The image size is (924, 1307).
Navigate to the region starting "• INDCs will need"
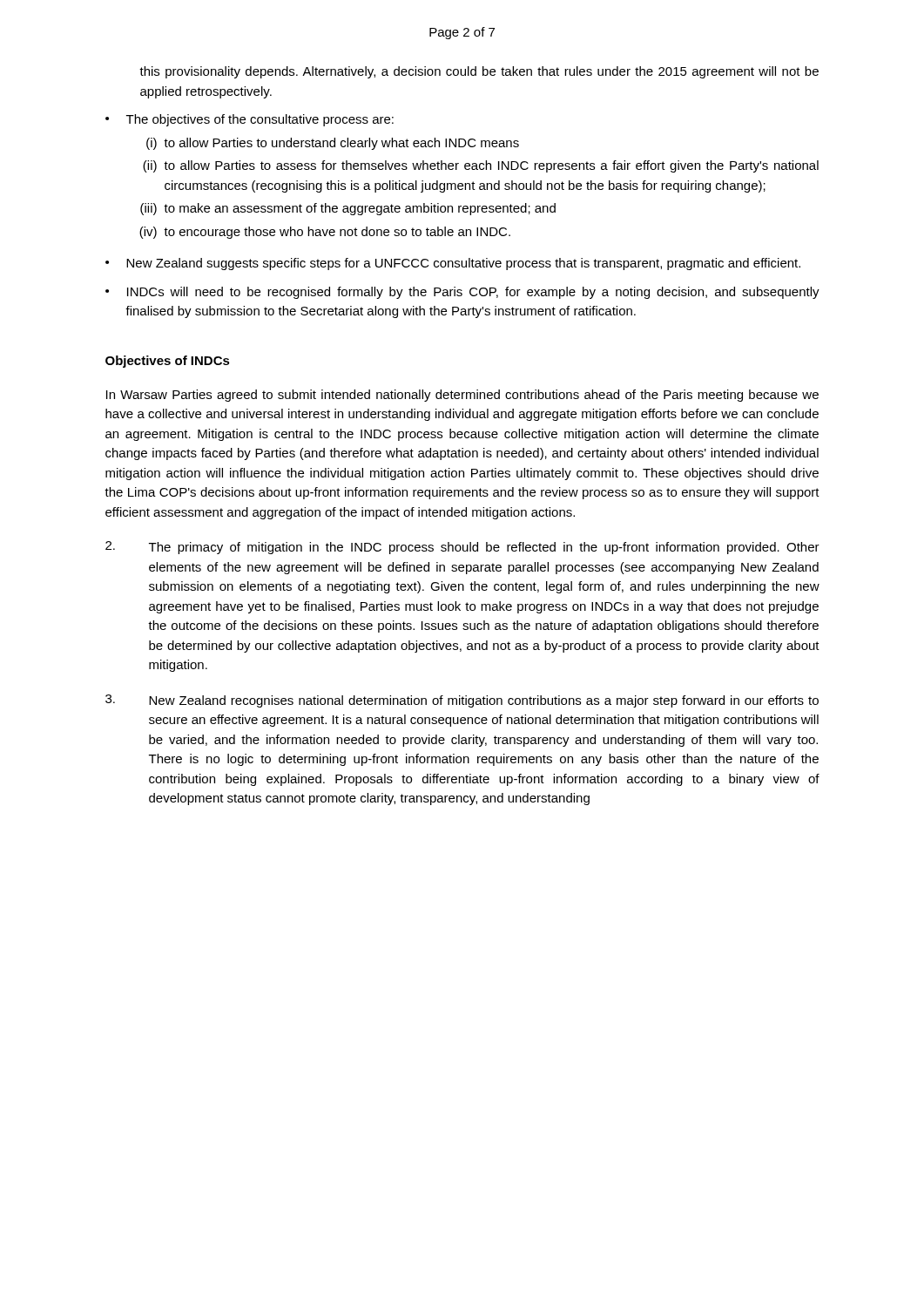pos(462,302)
